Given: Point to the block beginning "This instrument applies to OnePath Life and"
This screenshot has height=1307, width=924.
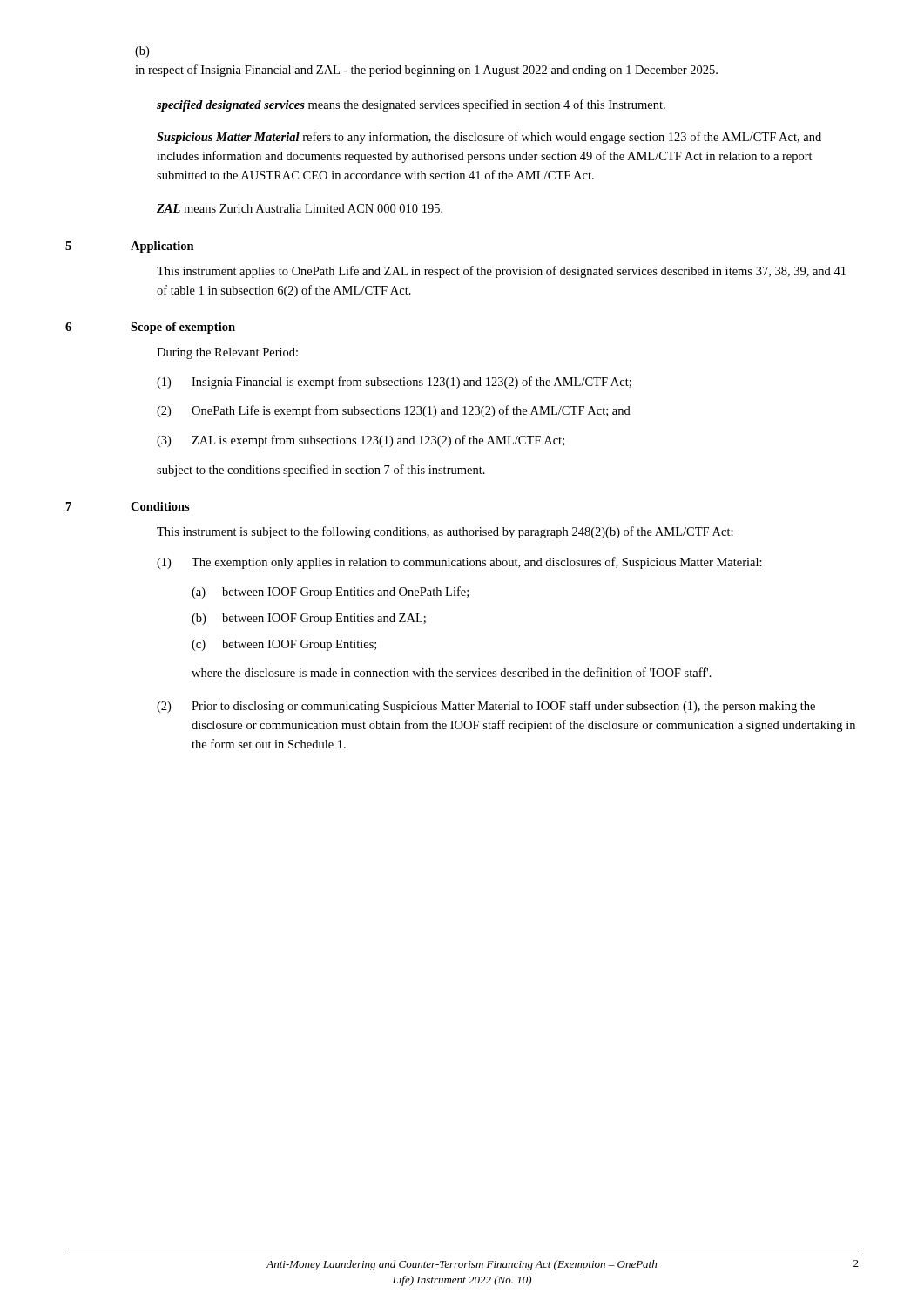Looking at the screenshot, I should [502, 281].
